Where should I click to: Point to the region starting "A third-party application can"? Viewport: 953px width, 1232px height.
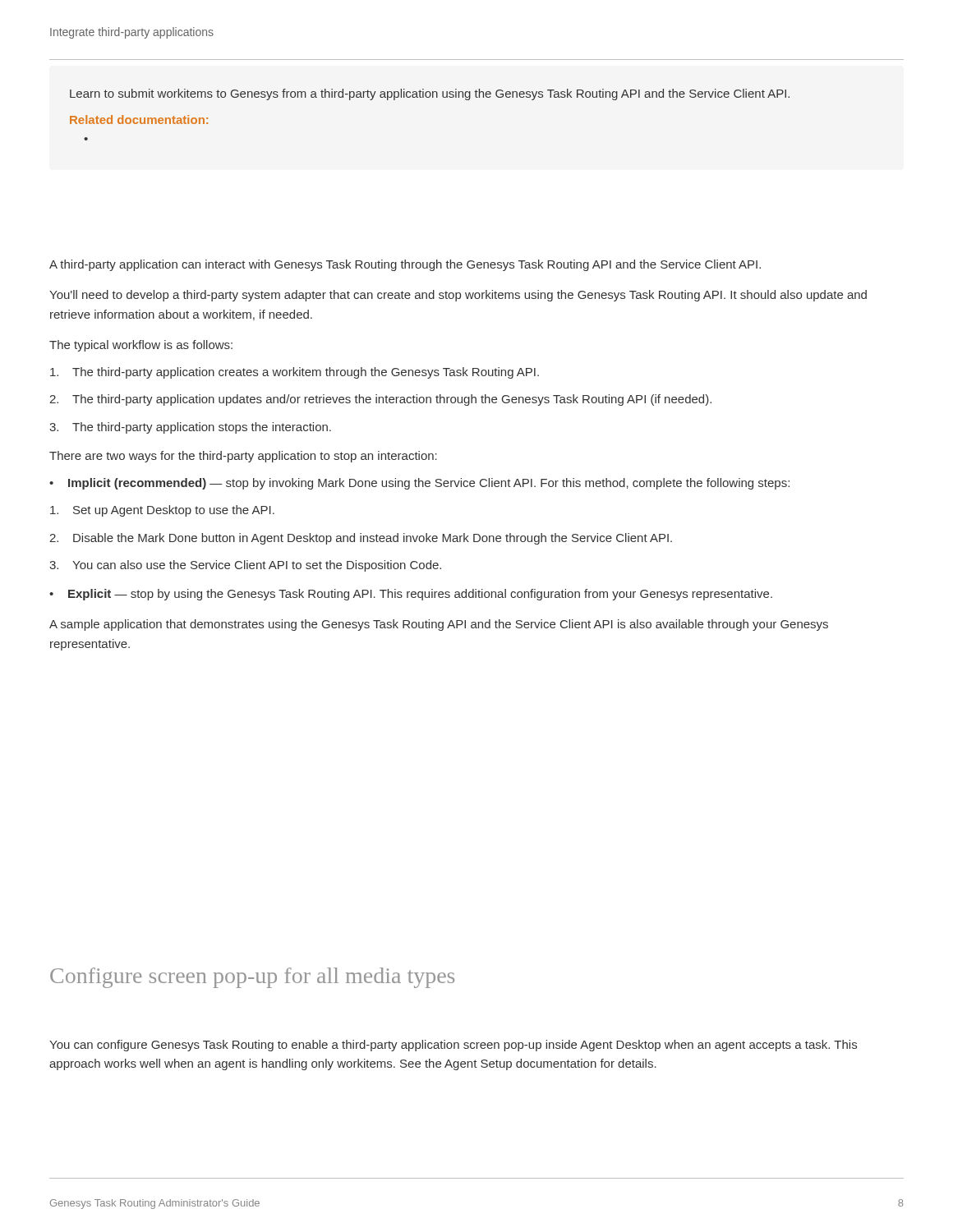click(x=406, y=264)
